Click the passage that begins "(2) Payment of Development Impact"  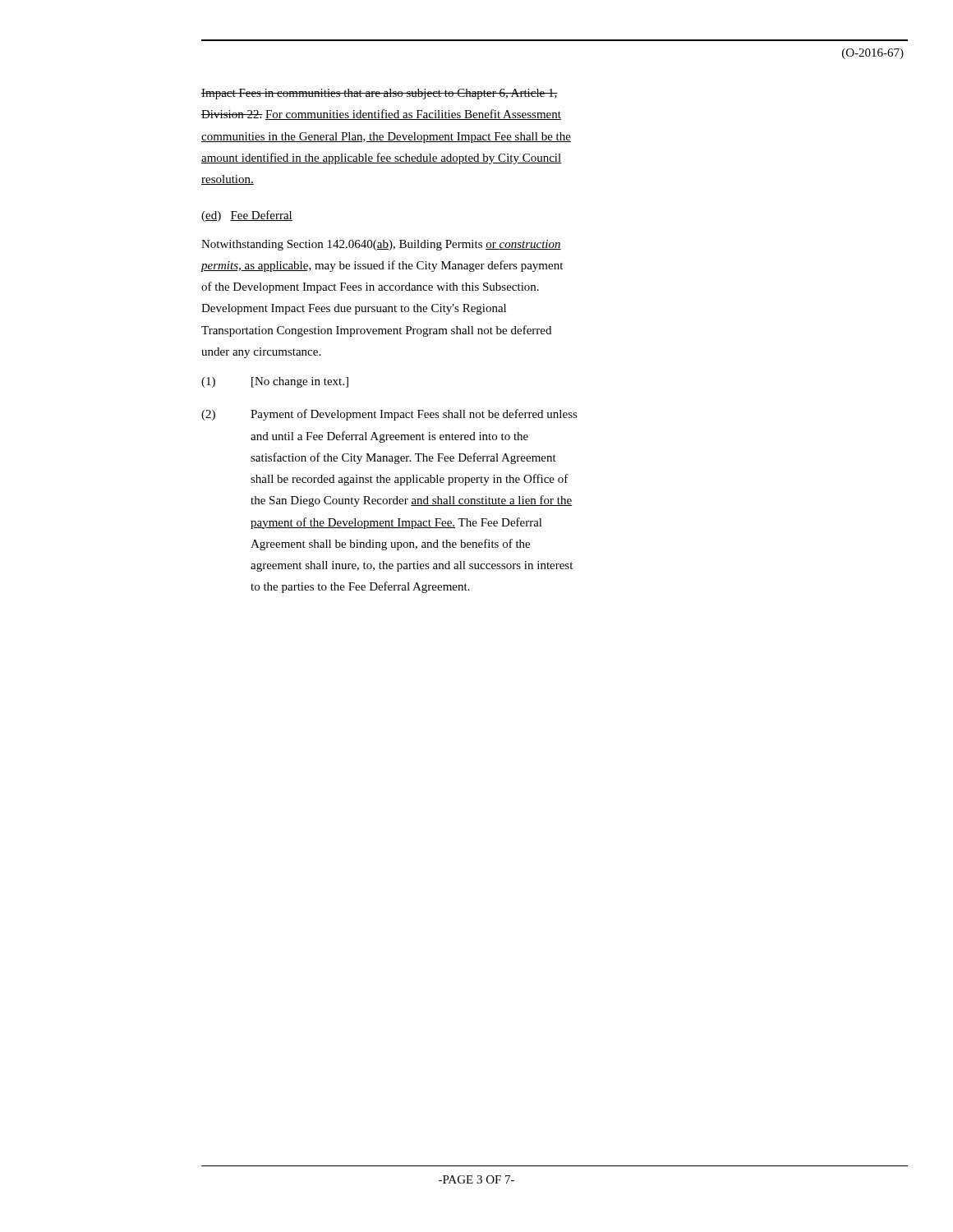pyautogui.click(x=553, y=500)
